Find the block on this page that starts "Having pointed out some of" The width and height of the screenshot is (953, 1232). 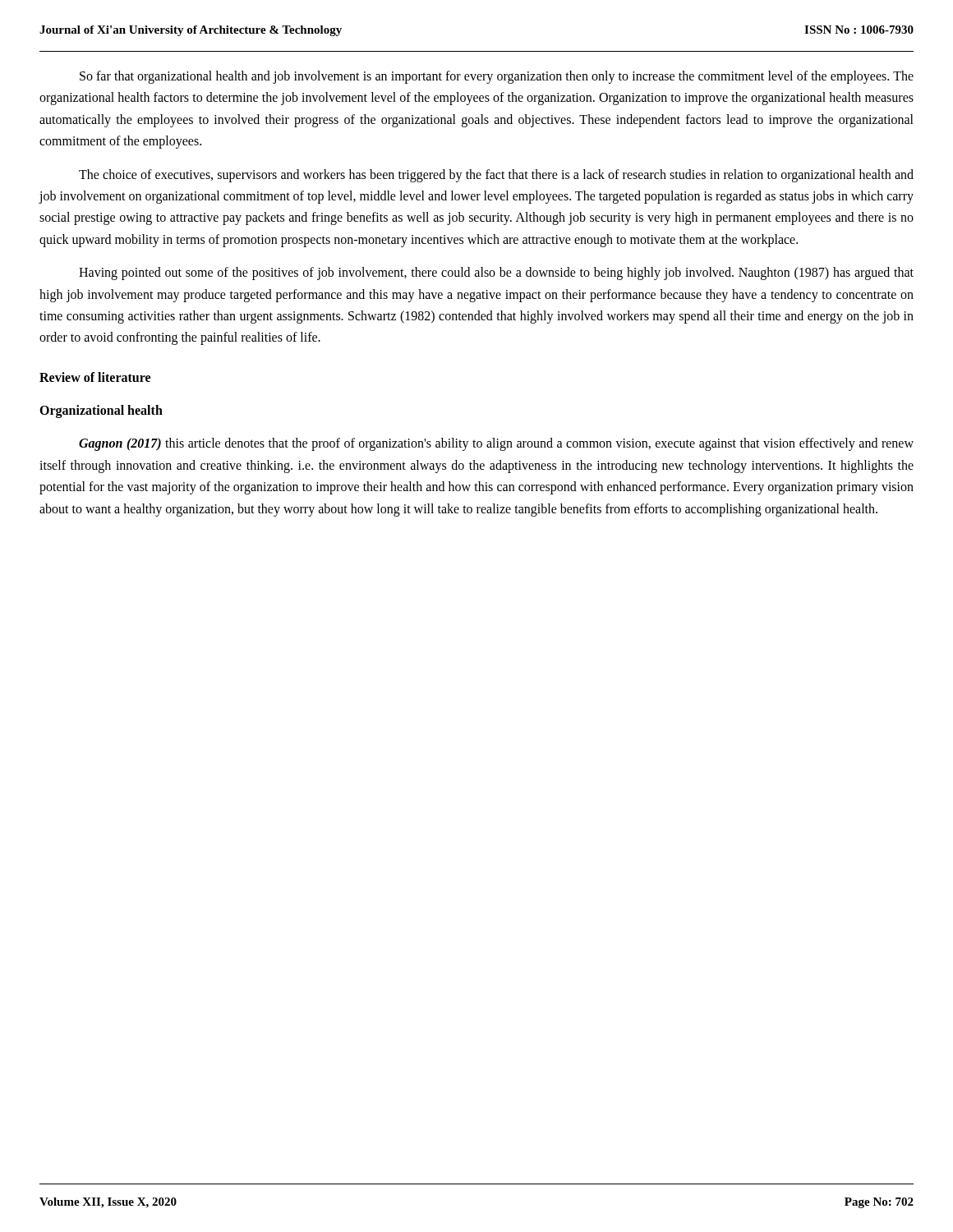(x=476, y=305)
